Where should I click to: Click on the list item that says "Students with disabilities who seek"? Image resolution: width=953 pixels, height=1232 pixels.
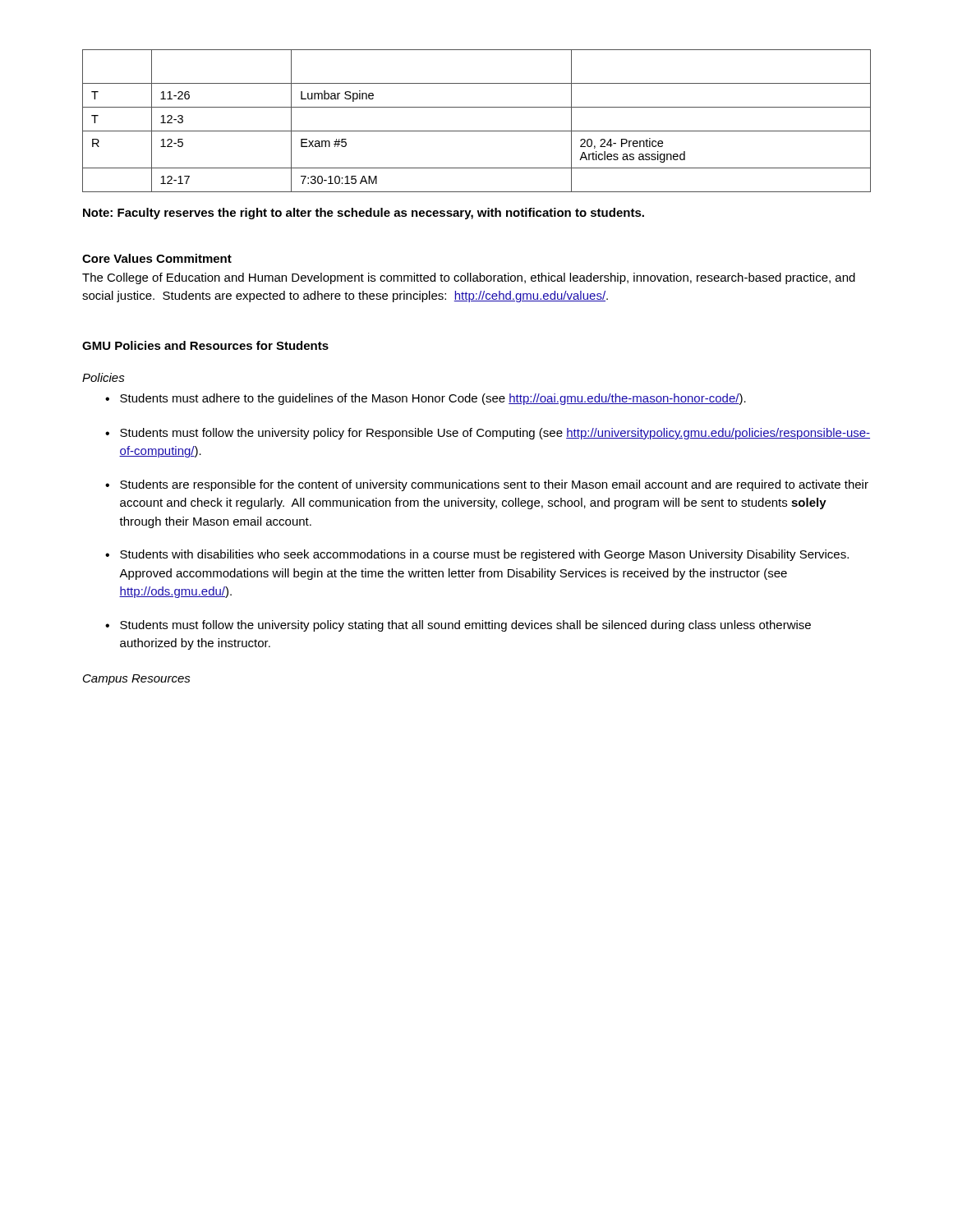[x=495, y=573]
